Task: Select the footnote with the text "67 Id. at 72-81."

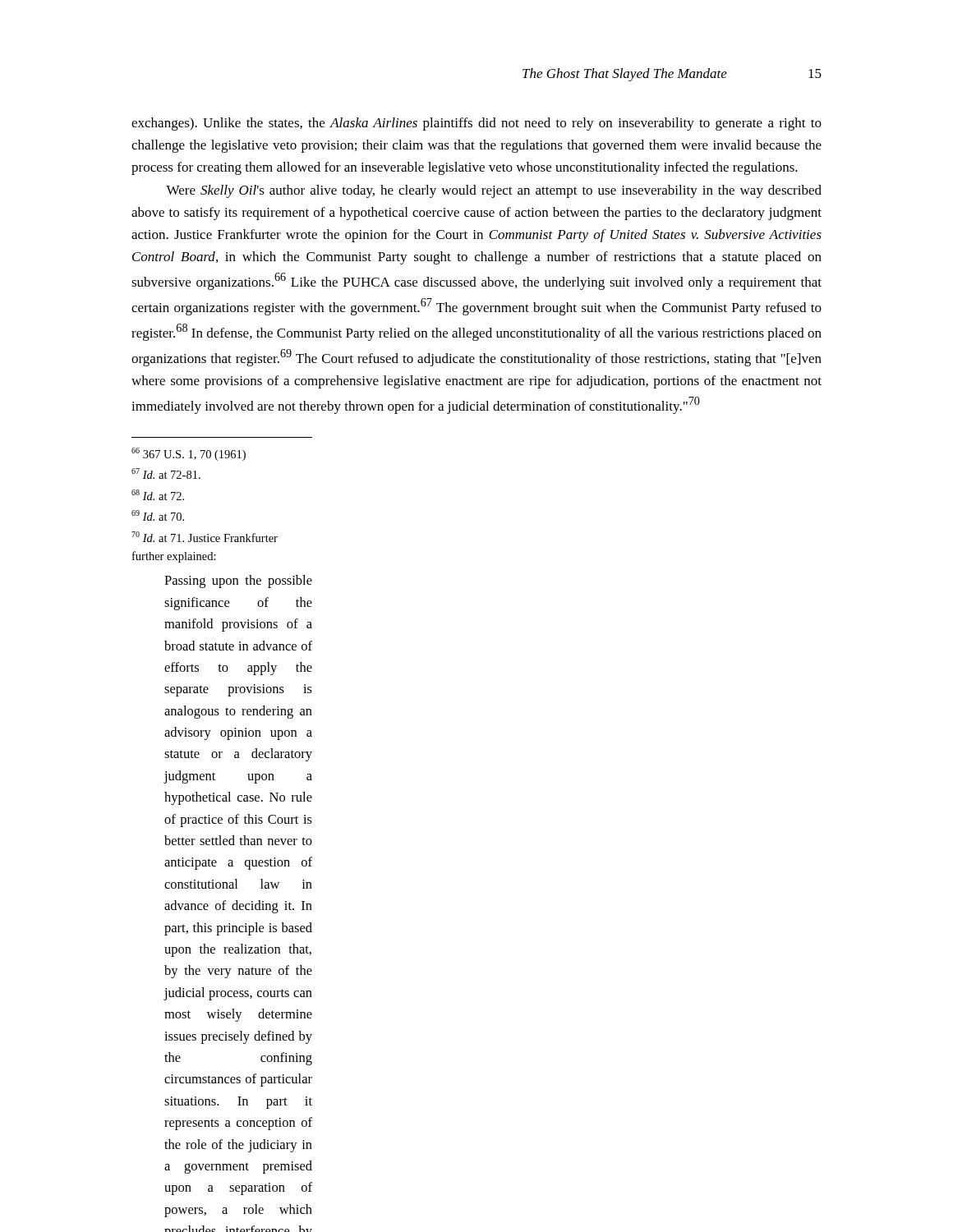Action: tap(166, 474)
